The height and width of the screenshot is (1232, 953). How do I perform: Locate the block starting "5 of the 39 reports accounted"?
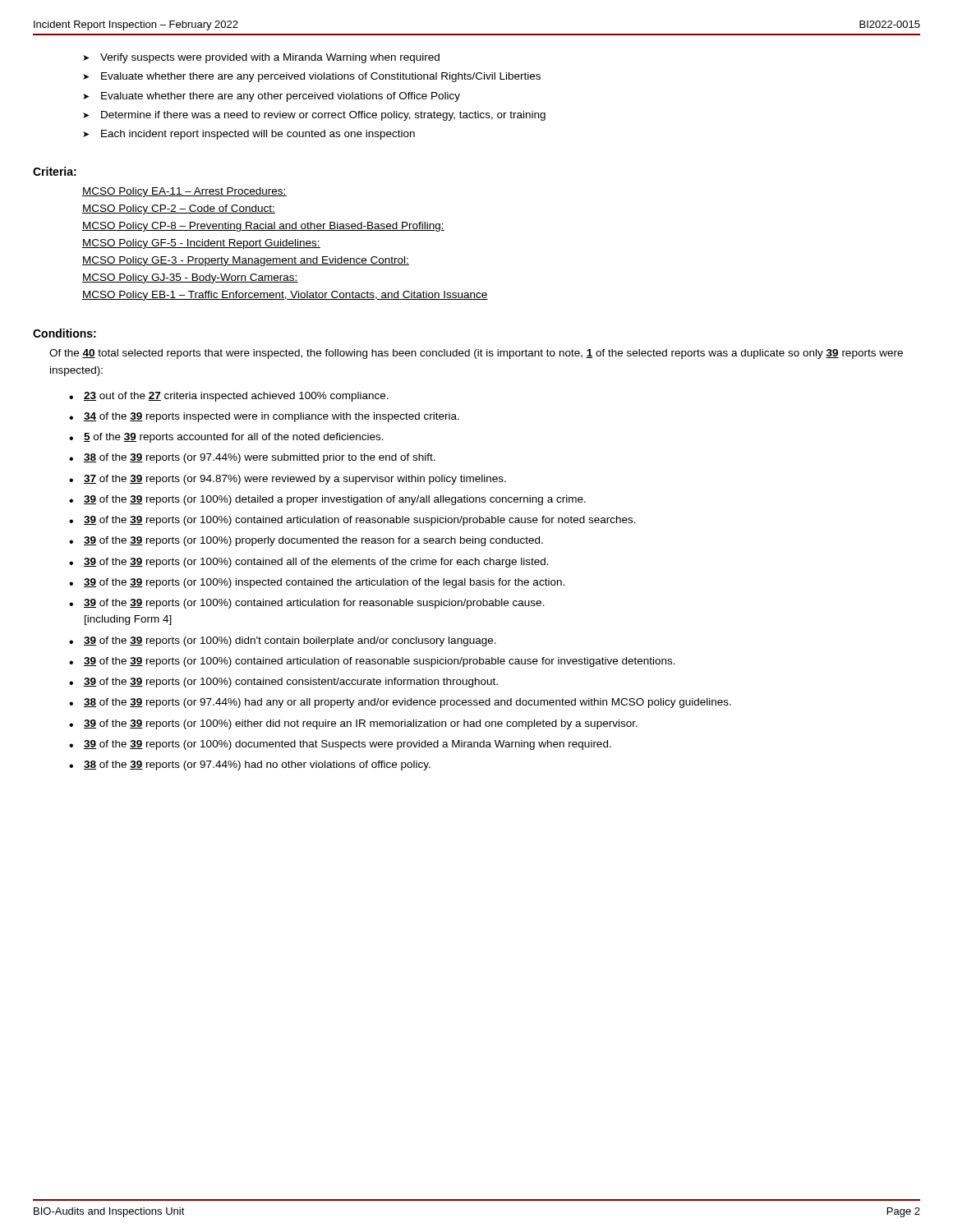(234, 437)
